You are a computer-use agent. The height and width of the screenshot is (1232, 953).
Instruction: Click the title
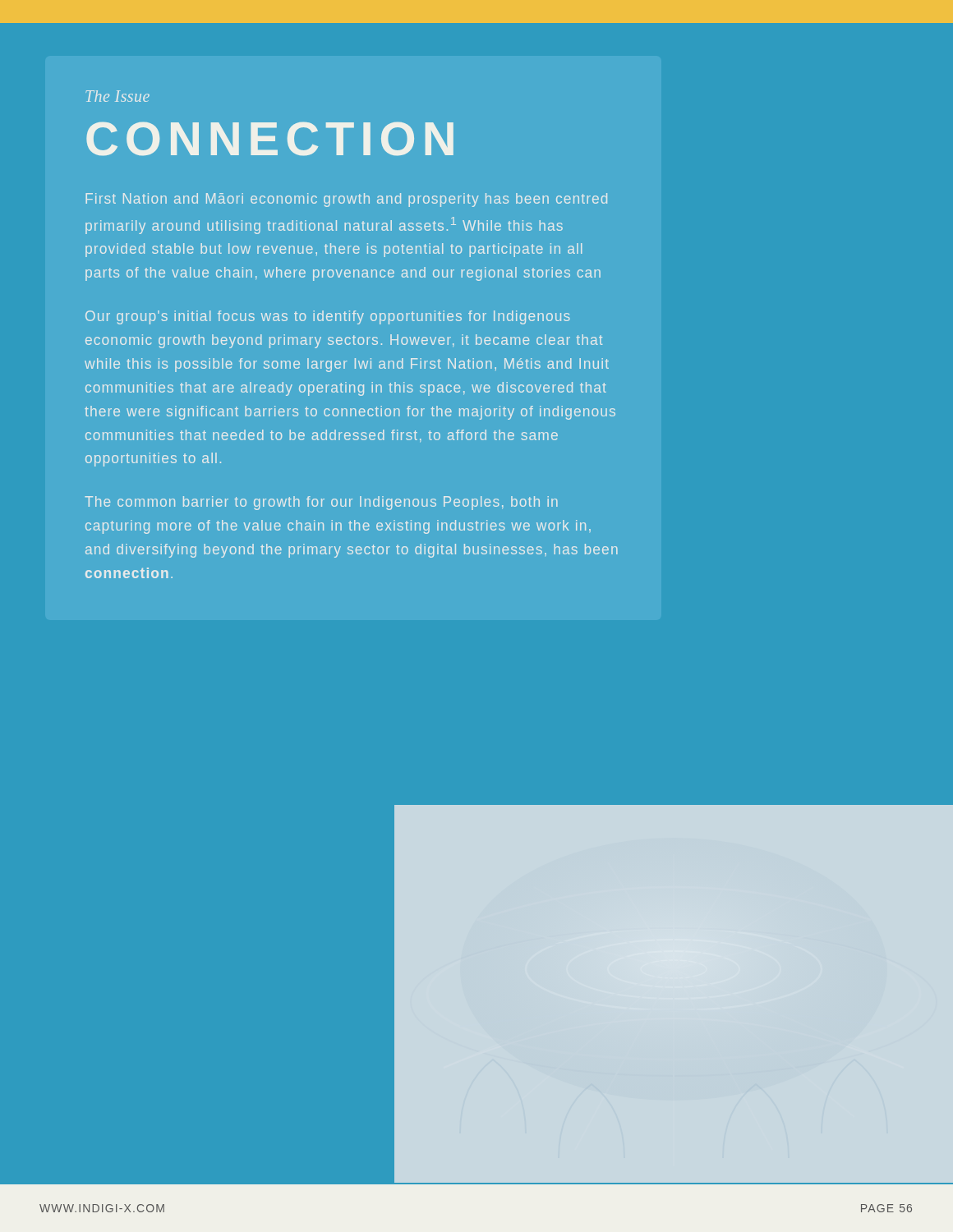[273, 139]
